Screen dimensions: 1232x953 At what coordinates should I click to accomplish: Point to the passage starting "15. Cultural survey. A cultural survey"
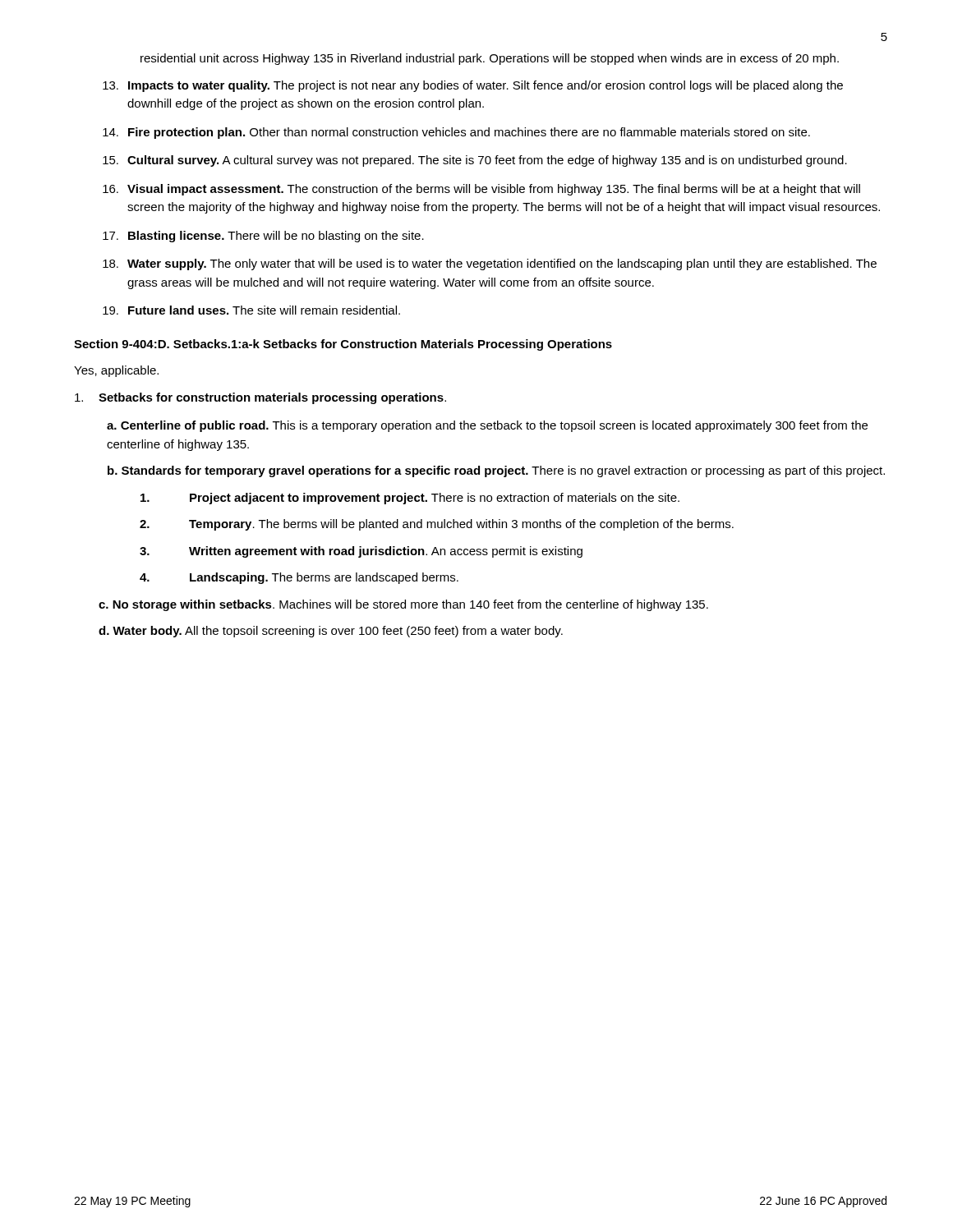point(481,160)
